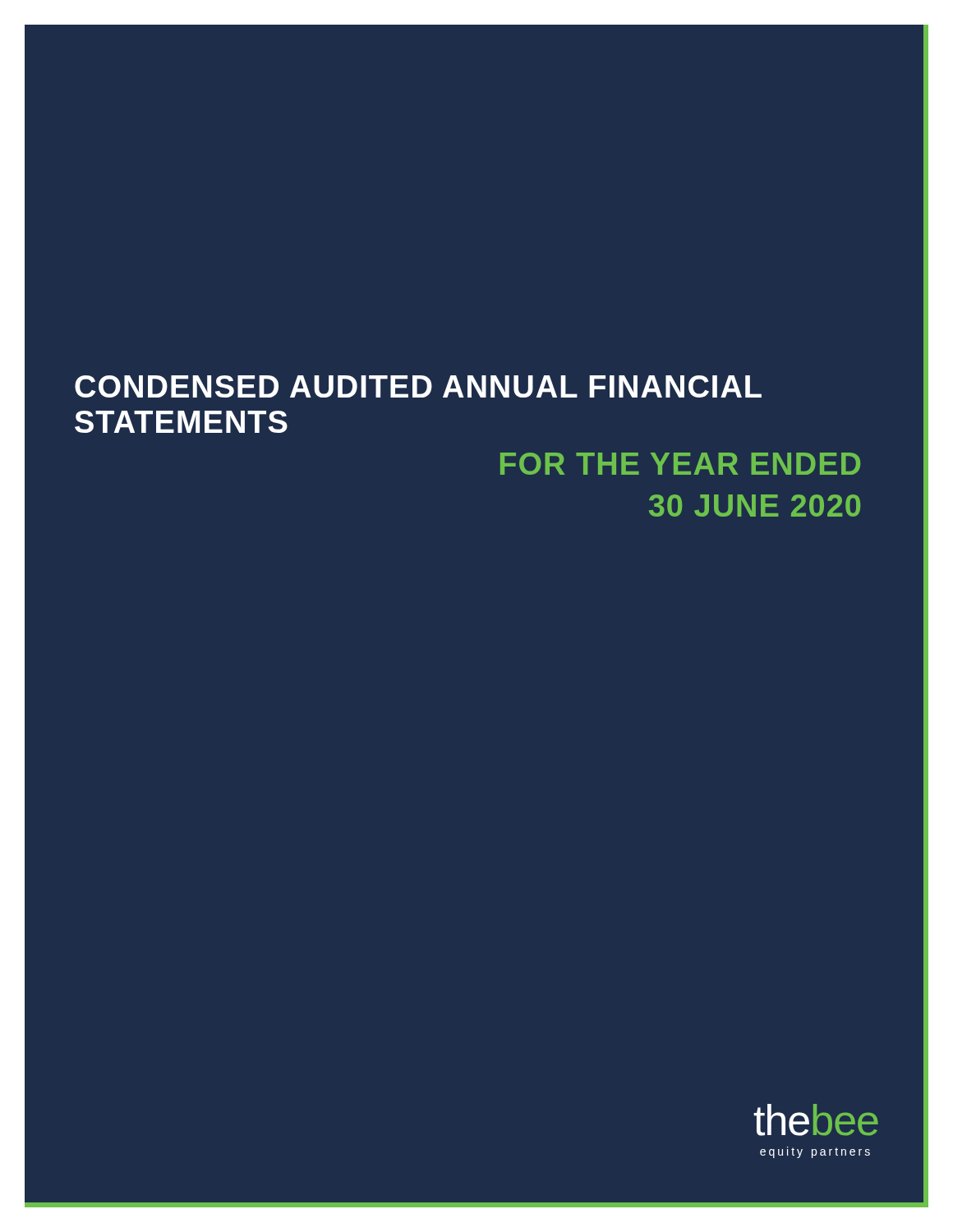Select the passage starting "CONDENSED AUDITED ANNUAL FINANCIAL"
953x1232 pixels.
click(x=418, y=386)
